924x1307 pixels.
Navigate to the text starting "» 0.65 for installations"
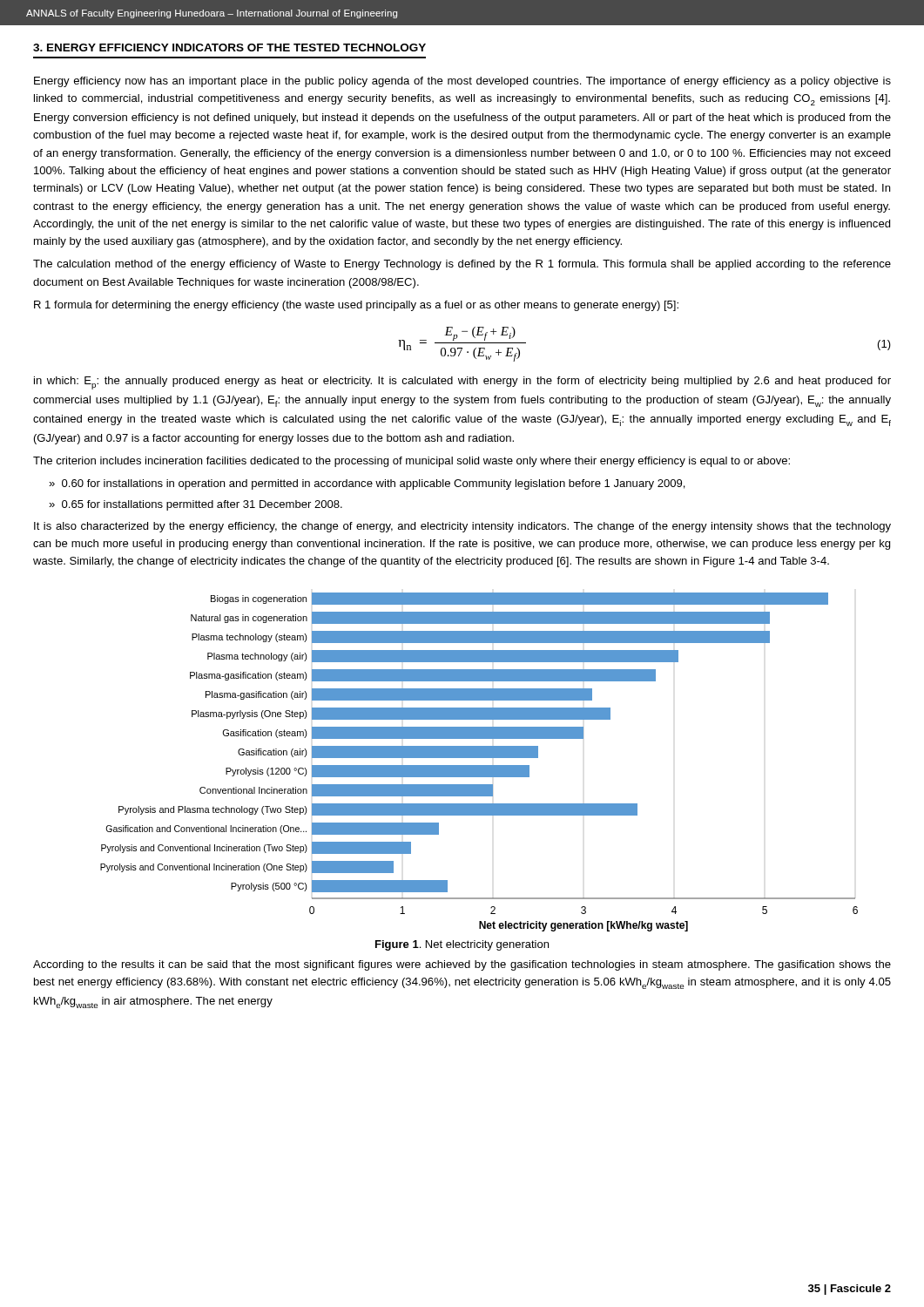(x=196, y=504)
